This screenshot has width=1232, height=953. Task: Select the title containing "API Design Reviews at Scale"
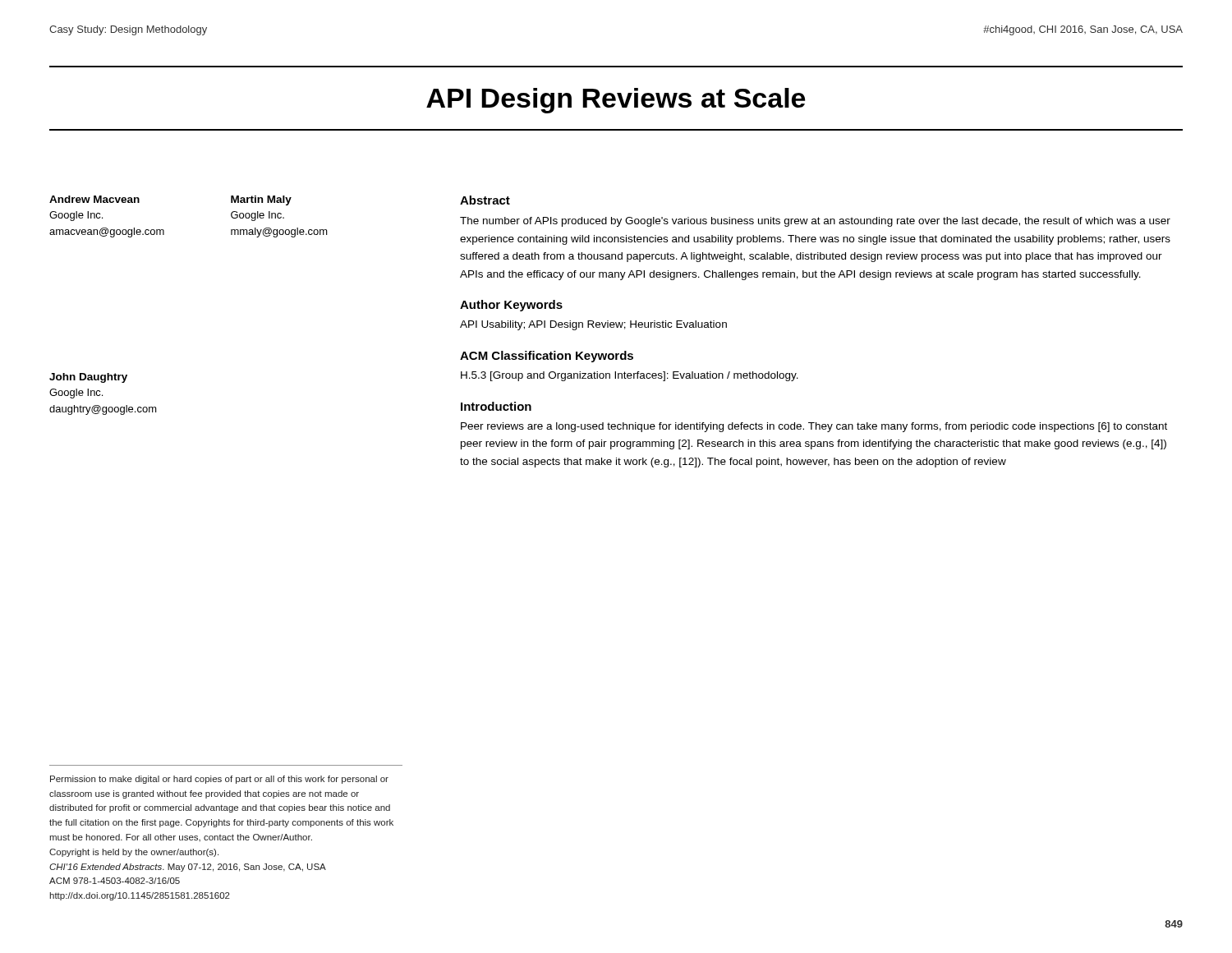tap(616, 98)
